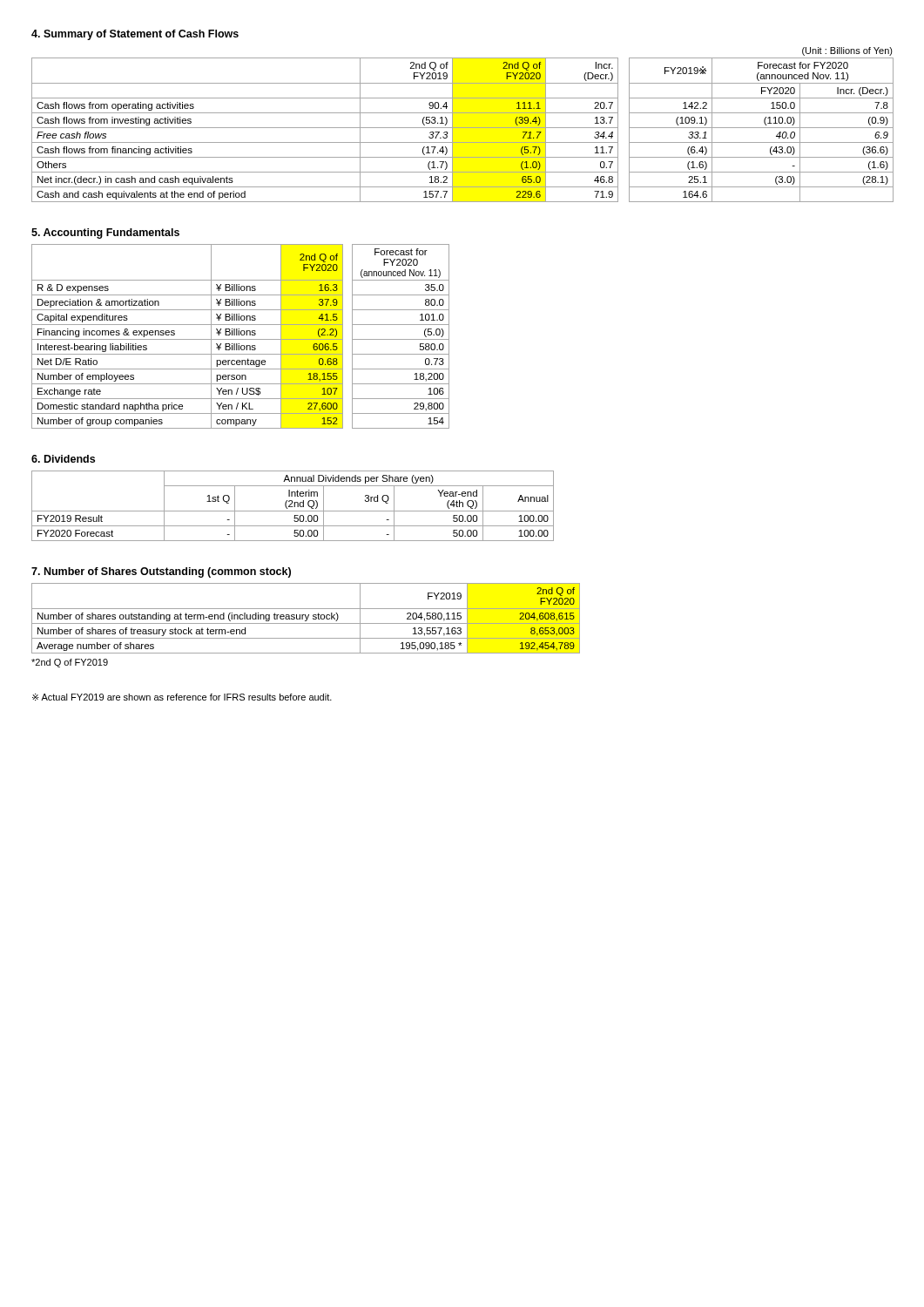Point to the passage starting "5. Accounting Fundamentals"
Viewport: 924px width, 1307px height.
[x=106, y=233]
